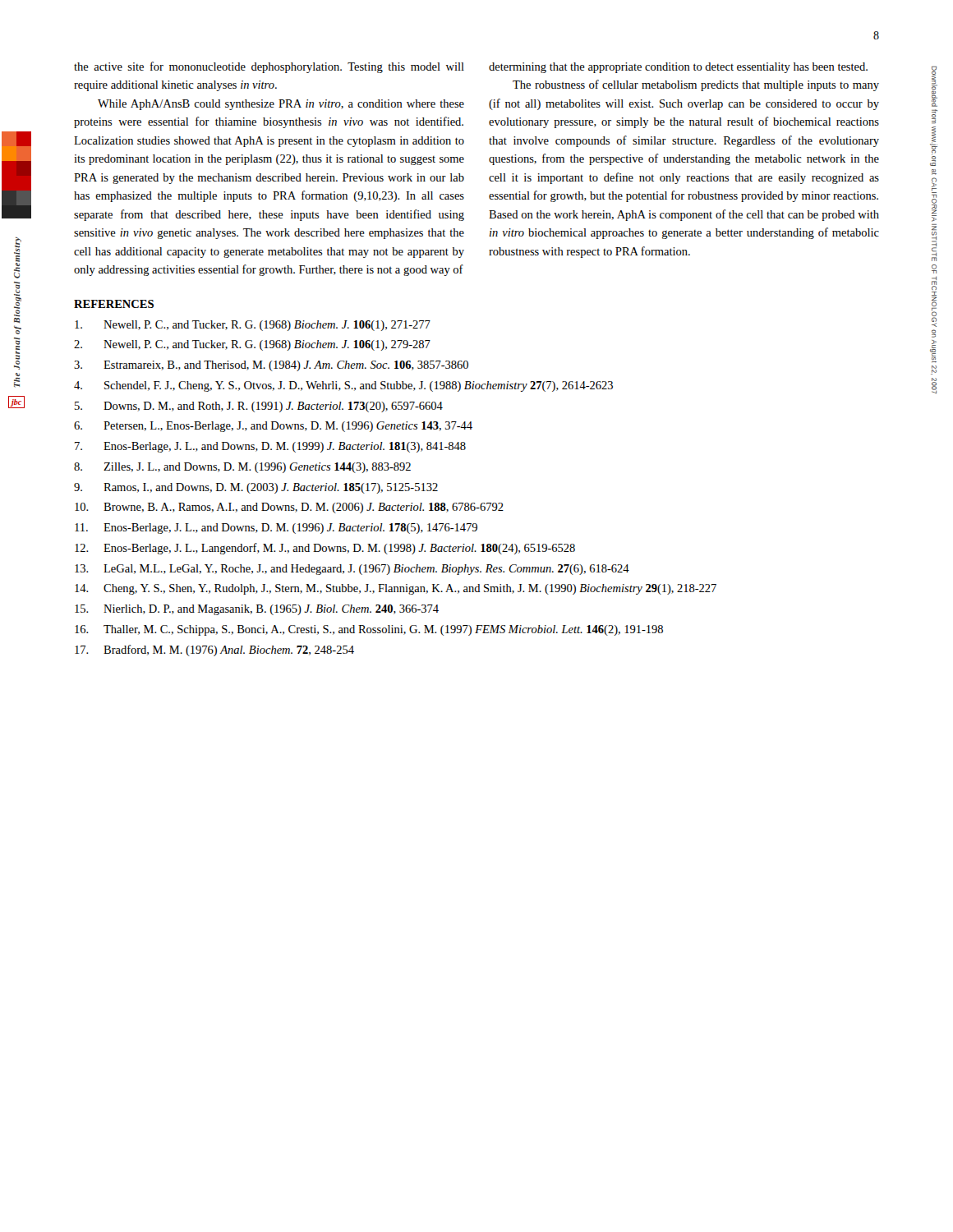Locate the block of text that opens with "11. Enos-Berlage, J. L., and Downs,"
This screenshot has height=1232, width=953.
(476, 528)
